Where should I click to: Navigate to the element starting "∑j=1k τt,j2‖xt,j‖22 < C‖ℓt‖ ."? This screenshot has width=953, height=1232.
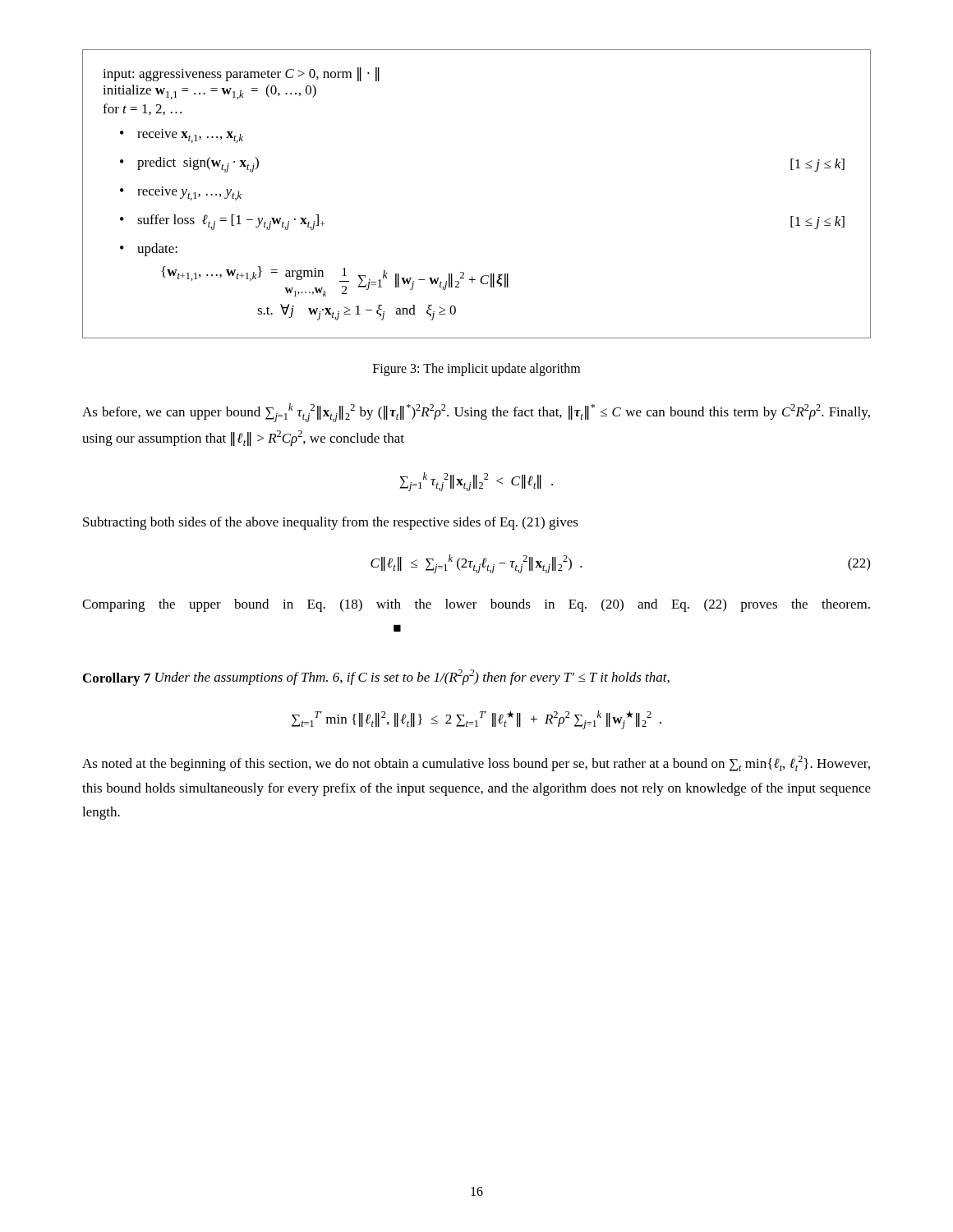[x=476, y=481]
